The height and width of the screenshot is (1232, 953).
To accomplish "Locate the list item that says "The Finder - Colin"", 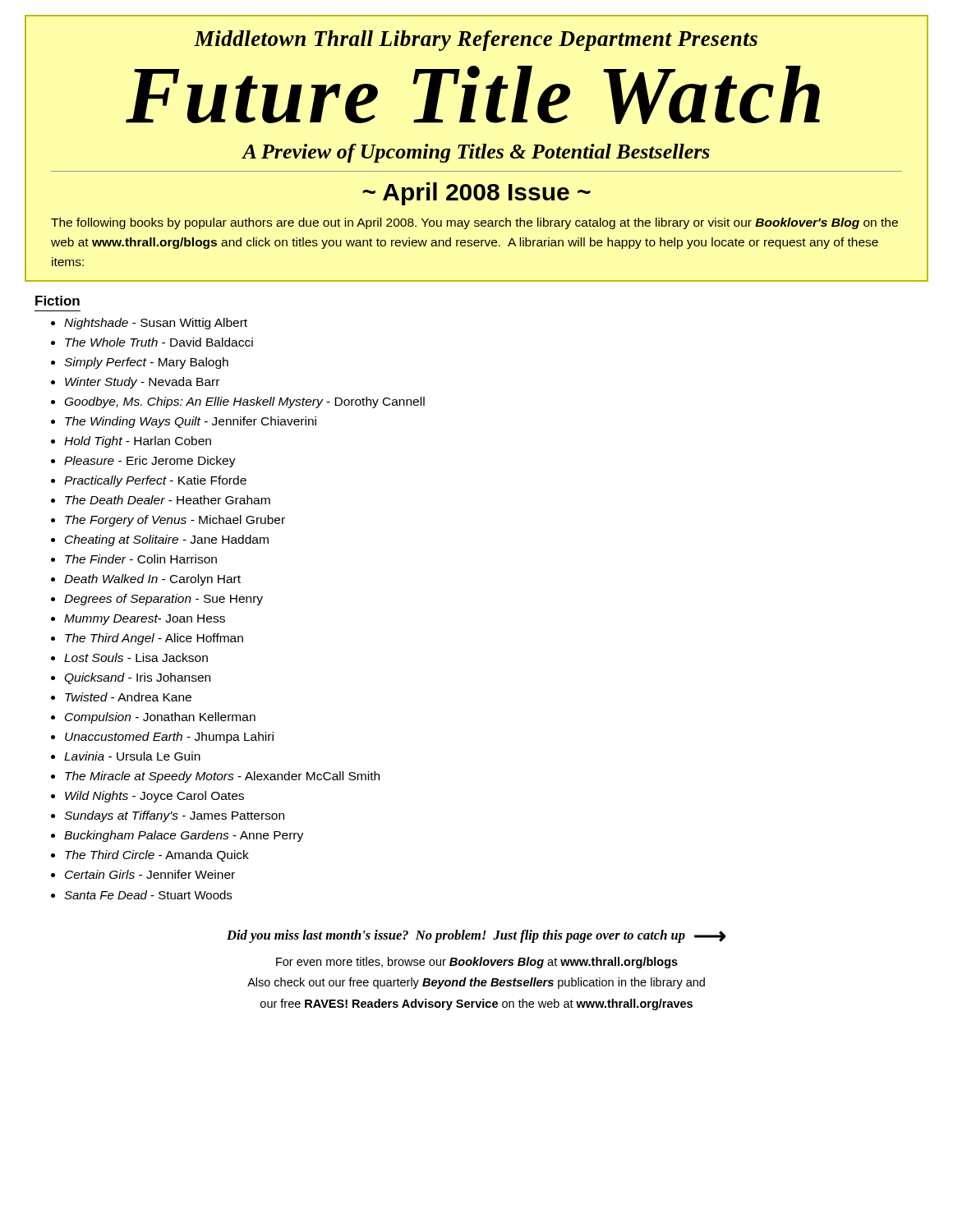I will point(141,559).
